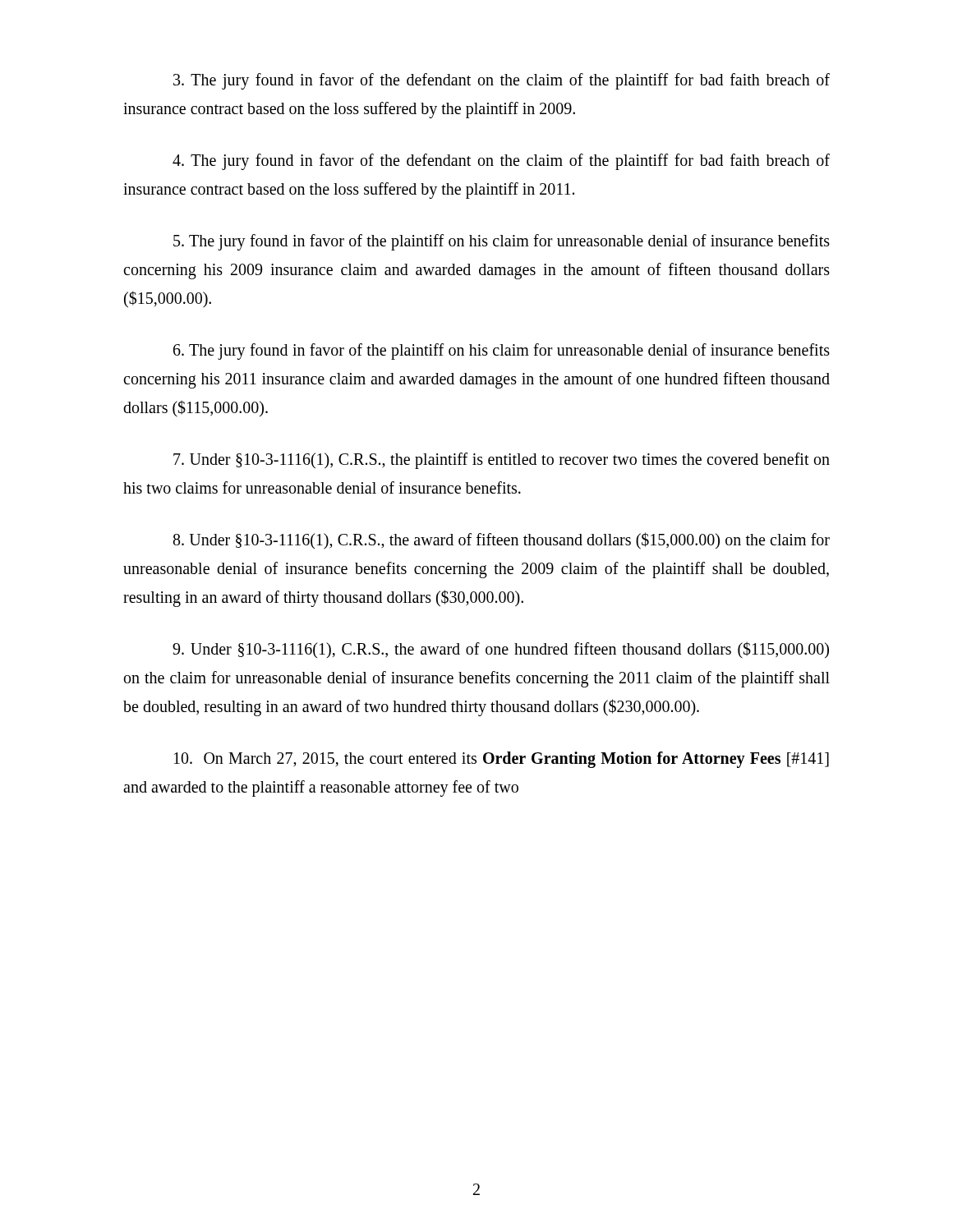This screenshot has width=953, height=1232.
Task: Find the text starting "3. The jury found in favor"
Action: pyautogui.click(x=476, y=94)
